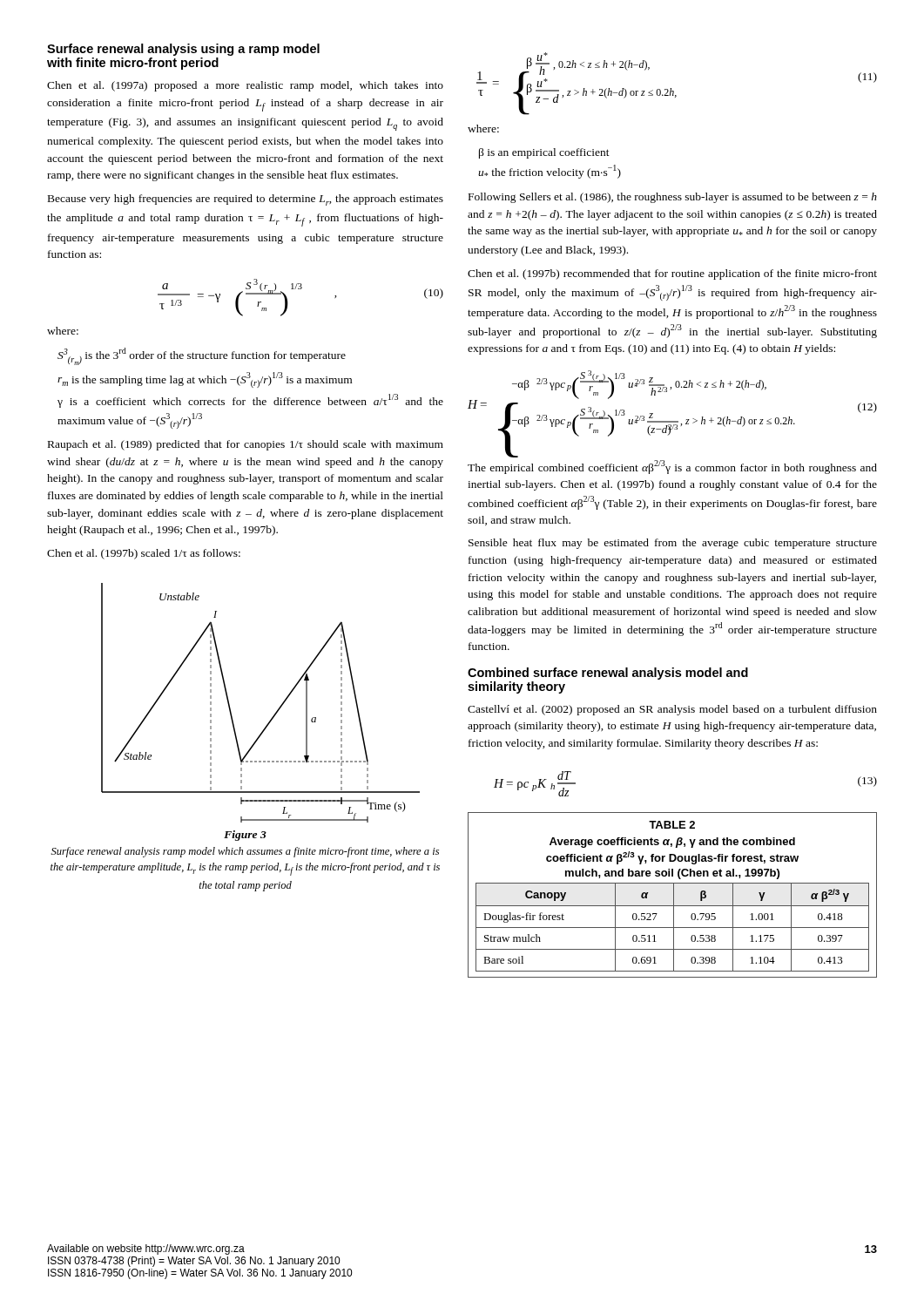924x1307 pixels.
Task: Locate the block of text that opens with "where: β is an empirical coefficient u* the"
Action: [483, 129]
